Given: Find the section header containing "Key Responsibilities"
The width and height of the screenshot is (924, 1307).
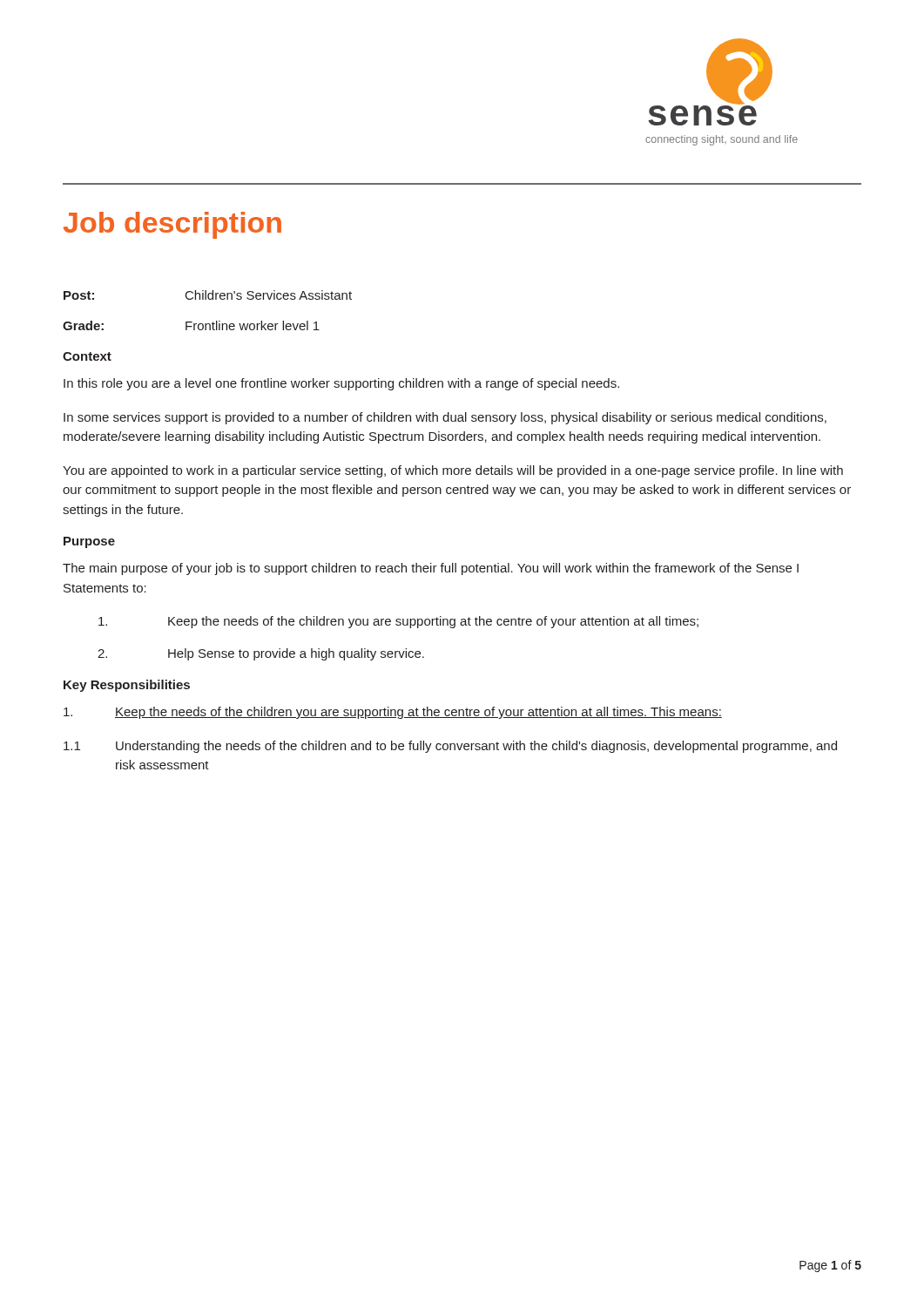Looking at the screenshot, I should click(x=127, y=684).
